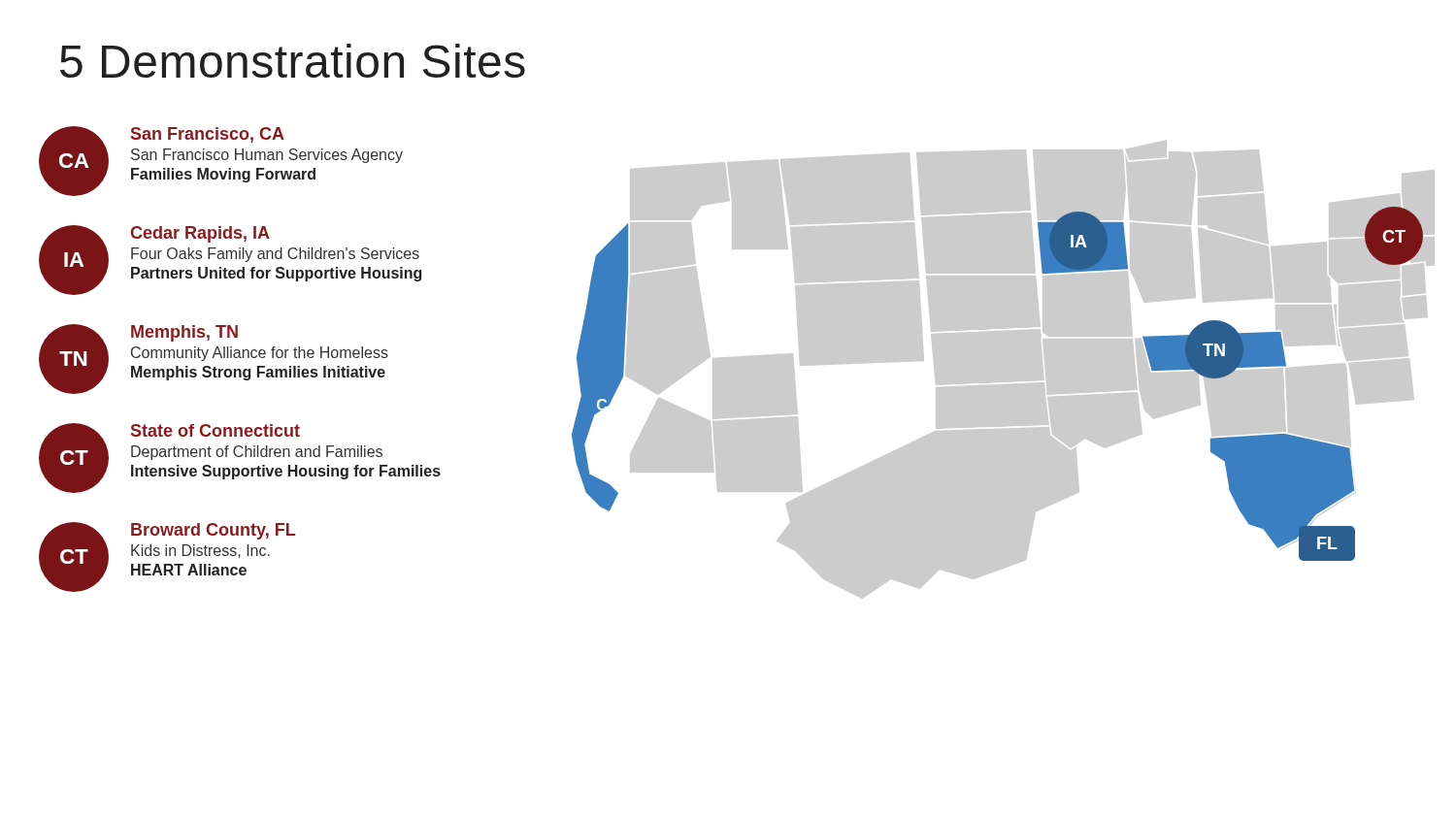1456x819 pixels.
Task: Click where it says "5 Demonstration Sites"
Action: pos(293,62)
